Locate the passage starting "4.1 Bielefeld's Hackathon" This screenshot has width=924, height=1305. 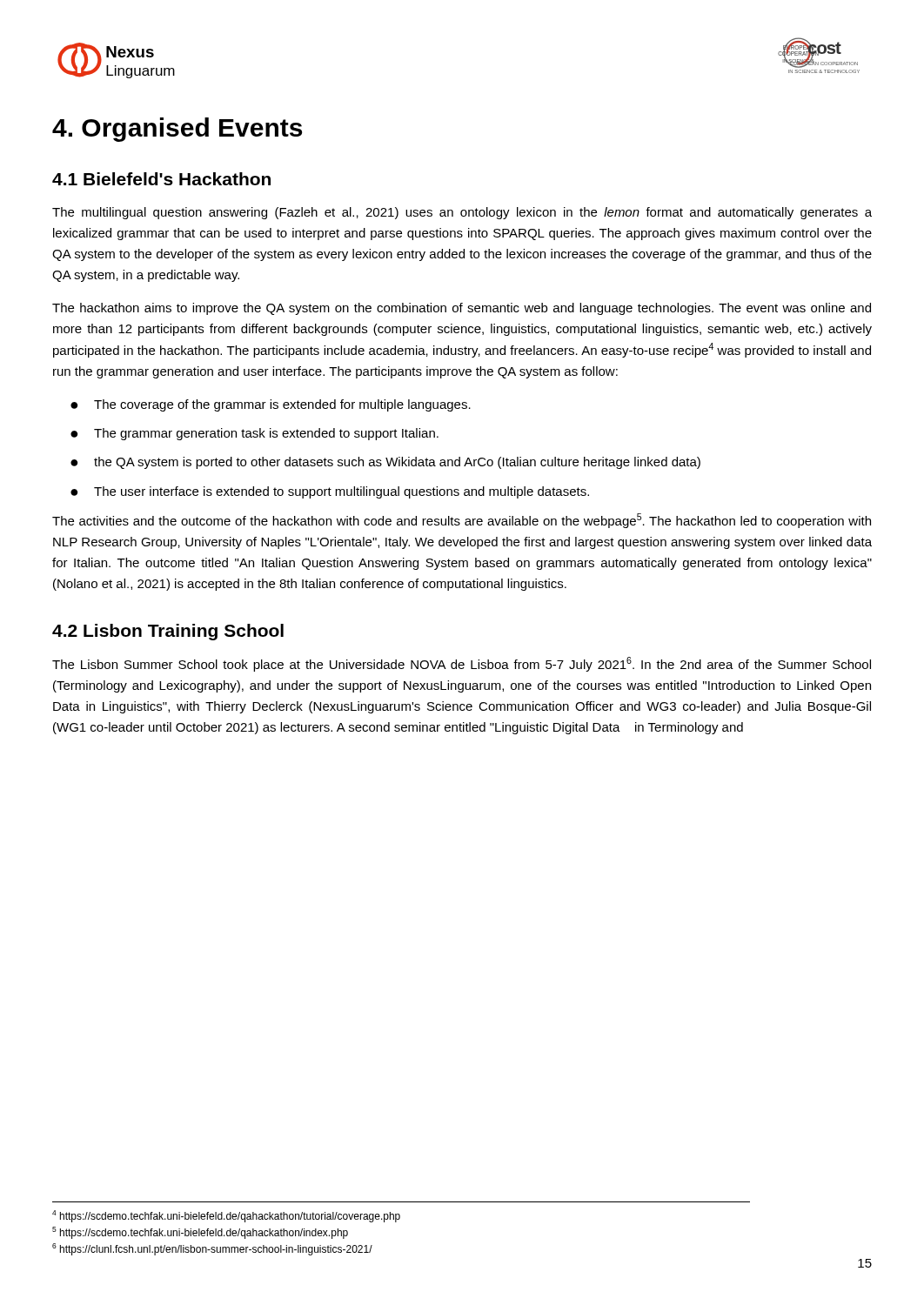coord(162,179)
